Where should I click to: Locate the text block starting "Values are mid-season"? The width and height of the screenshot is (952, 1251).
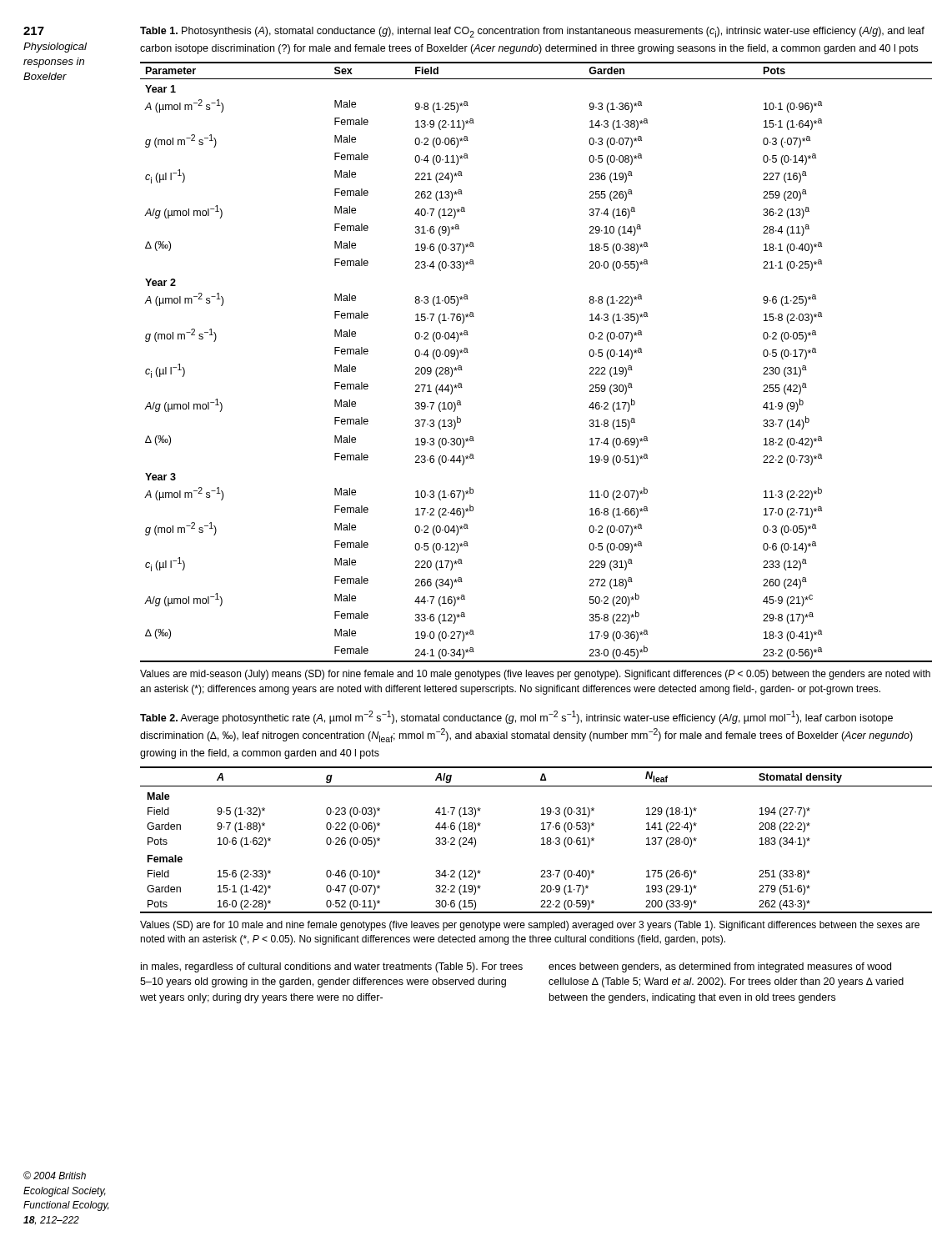point(535,681)
